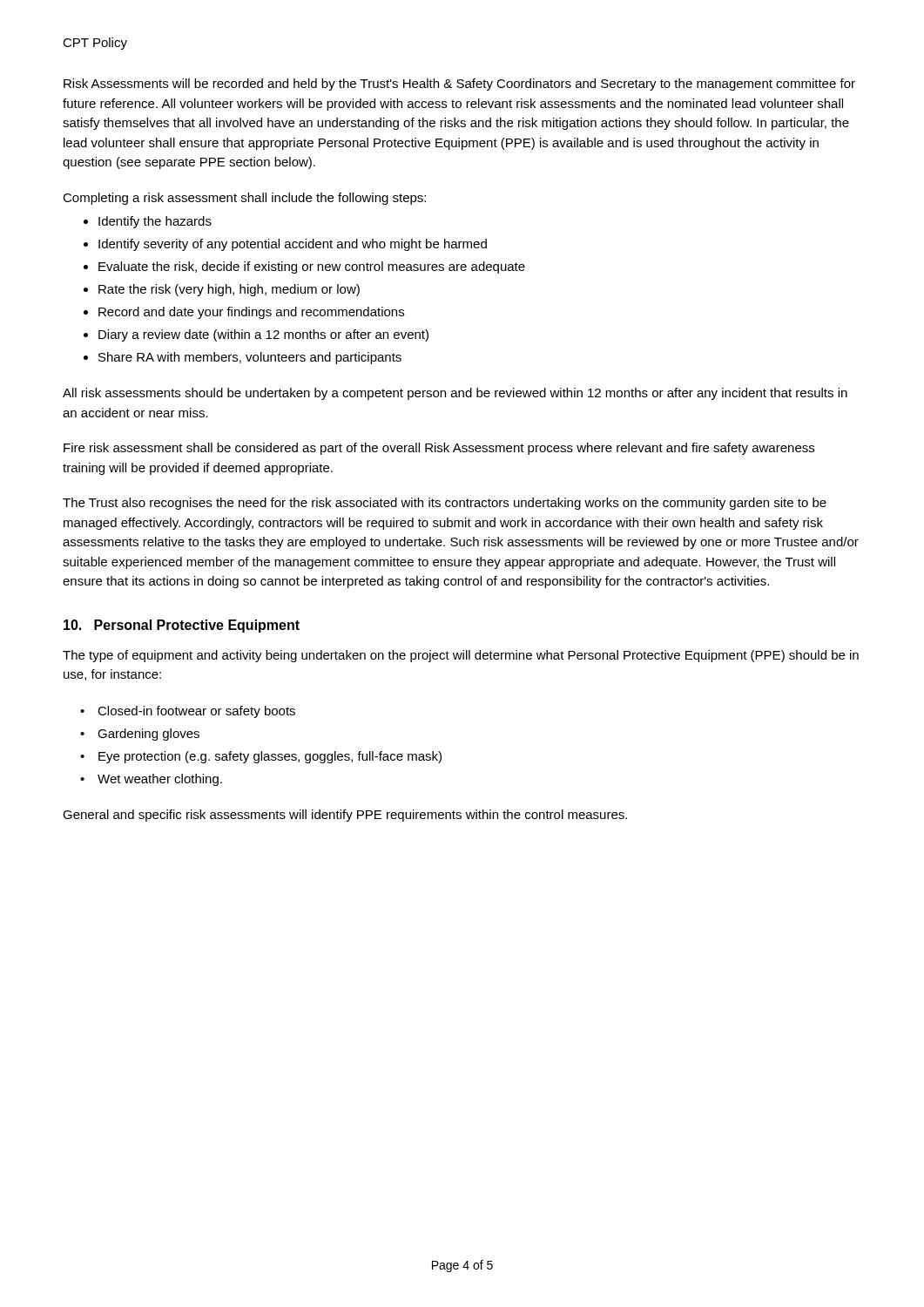Image resolution: width=924 pixels, height=1307 pixels.
Task: Click on the list item with the text "Evaluate the risk, decide if"
Action: [311, 266]
